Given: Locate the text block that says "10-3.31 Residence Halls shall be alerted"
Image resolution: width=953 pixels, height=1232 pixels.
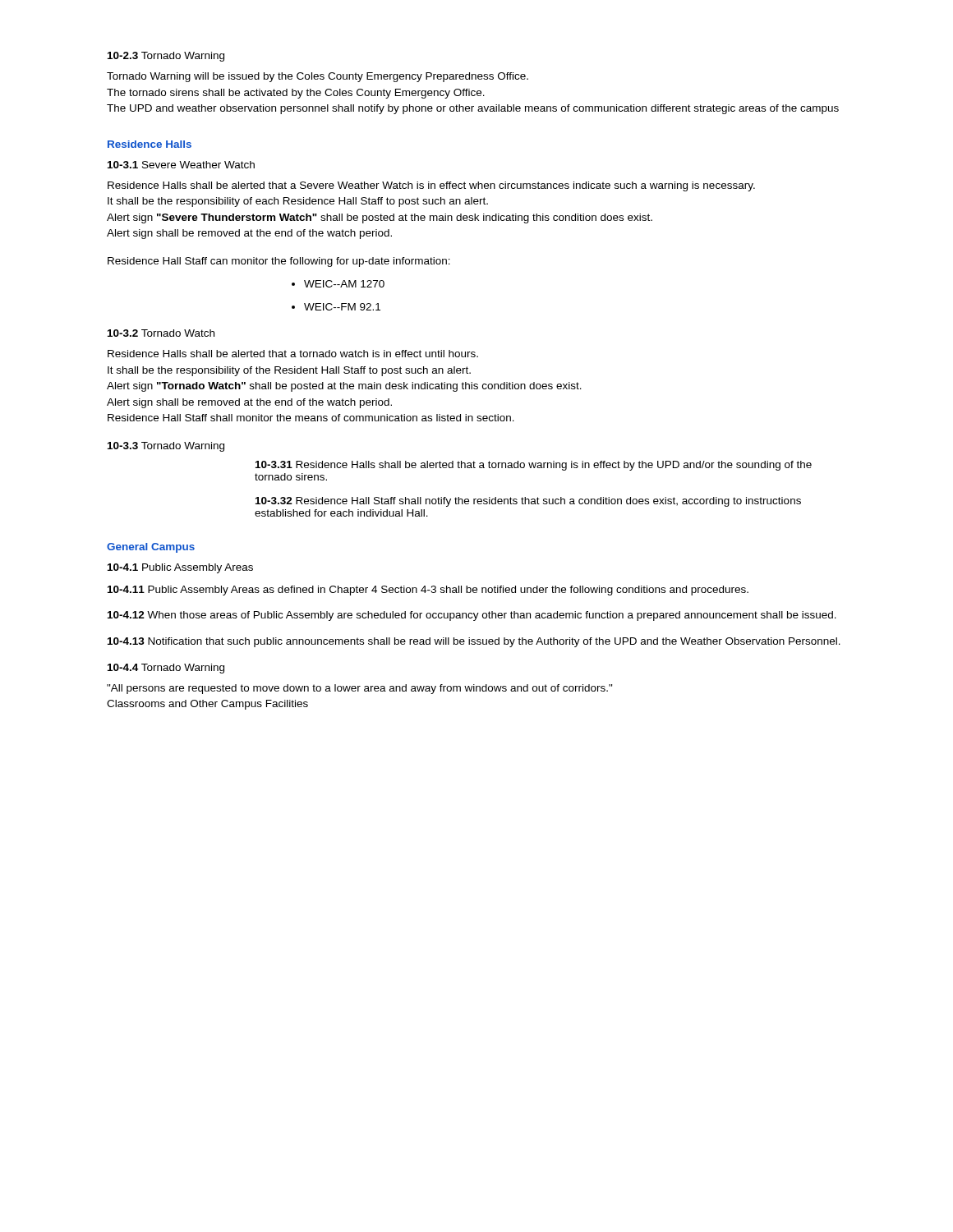Looking at the screenshot, I should (533, 471).
